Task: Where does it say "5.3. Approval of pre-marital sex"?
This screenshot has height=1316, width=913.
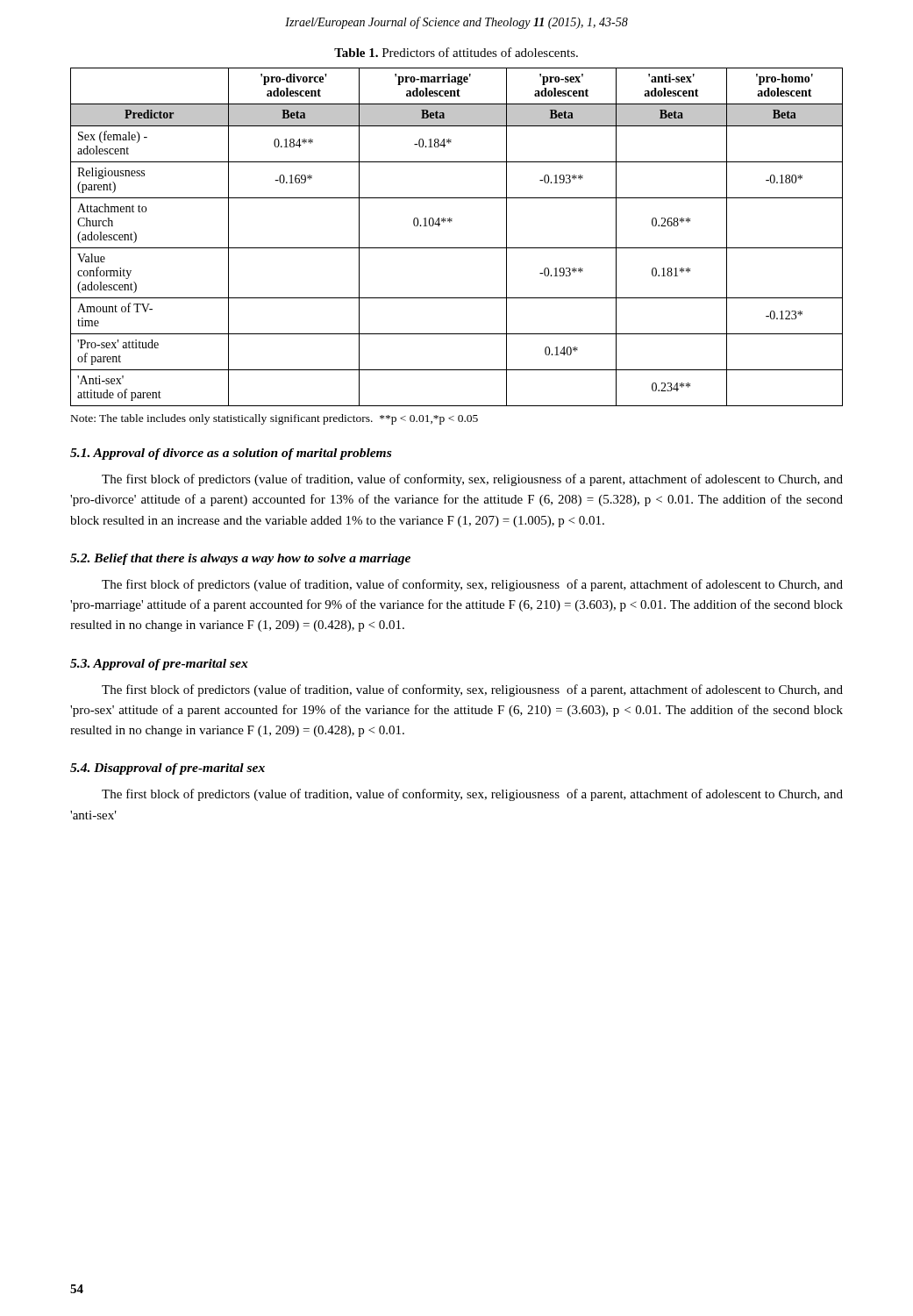Action: click(159, 662)
